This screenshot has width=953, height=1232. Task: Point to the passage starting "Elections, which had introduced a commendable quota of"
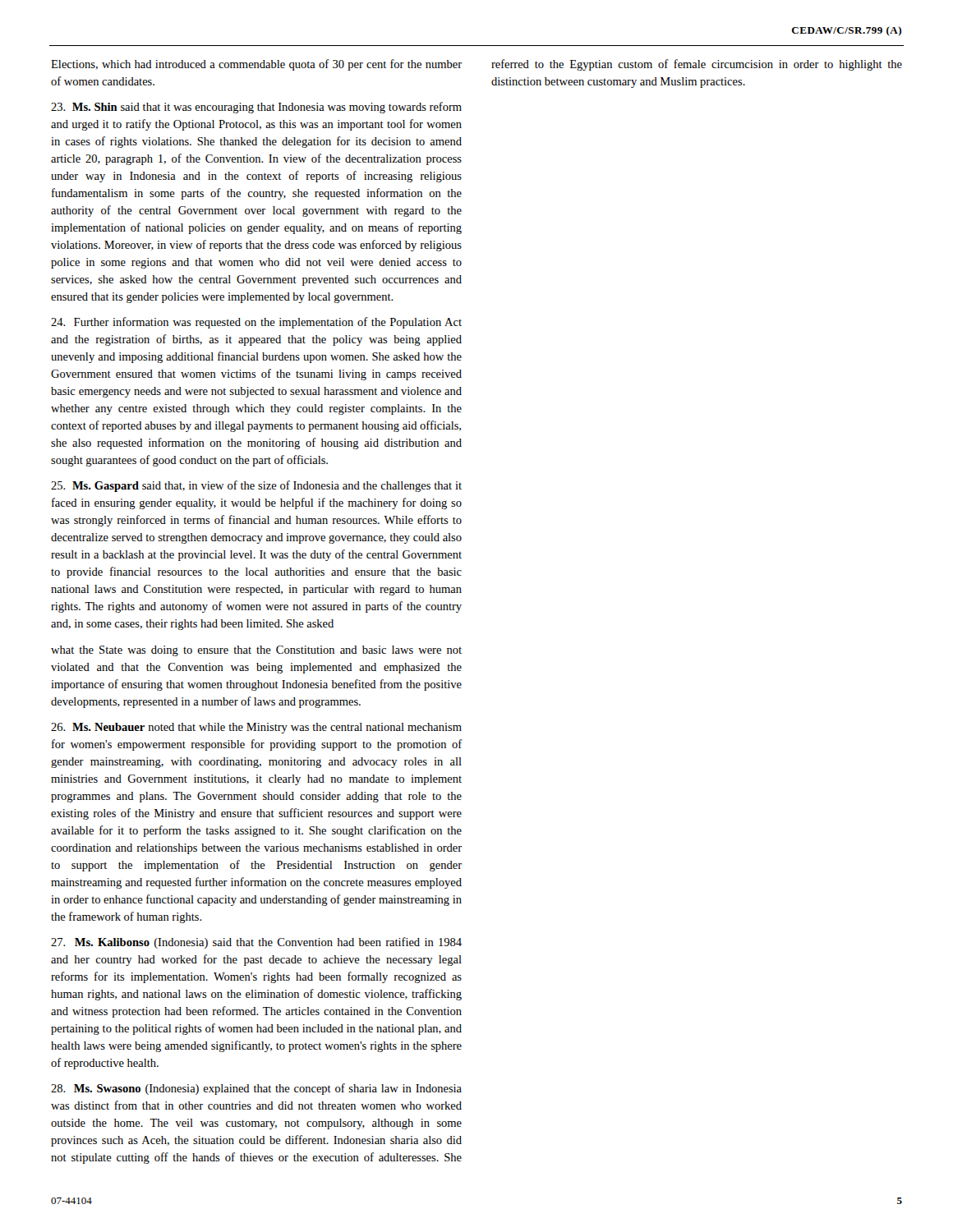[x=256, y=73]
